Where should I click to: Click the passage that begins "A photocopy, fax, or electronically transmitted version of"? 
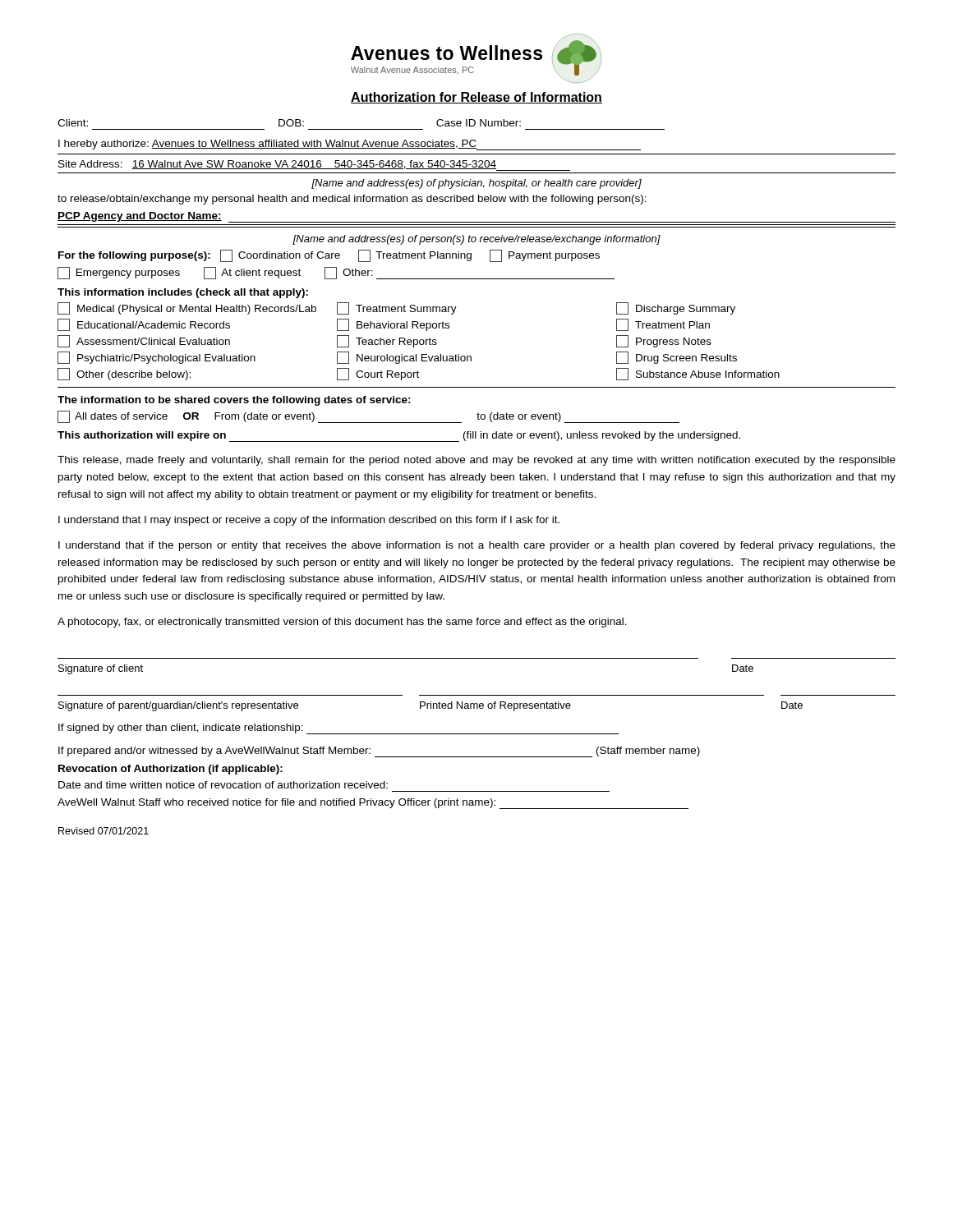point(342,622)
